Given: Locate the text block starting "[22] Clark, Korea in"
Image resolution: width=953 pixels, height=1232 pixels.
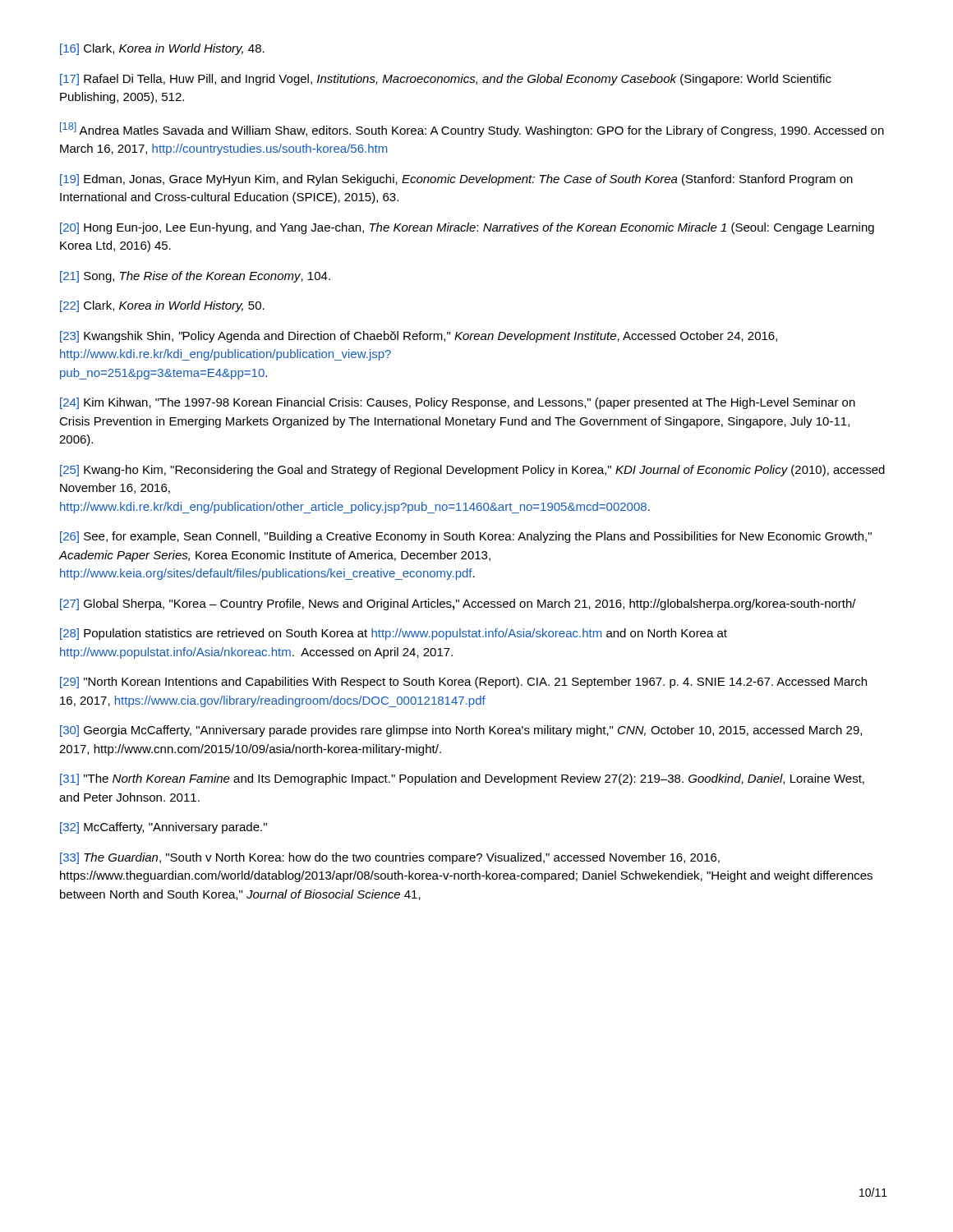Looking at the screenshot, I should pyautogui.click(x=162, y=305).
